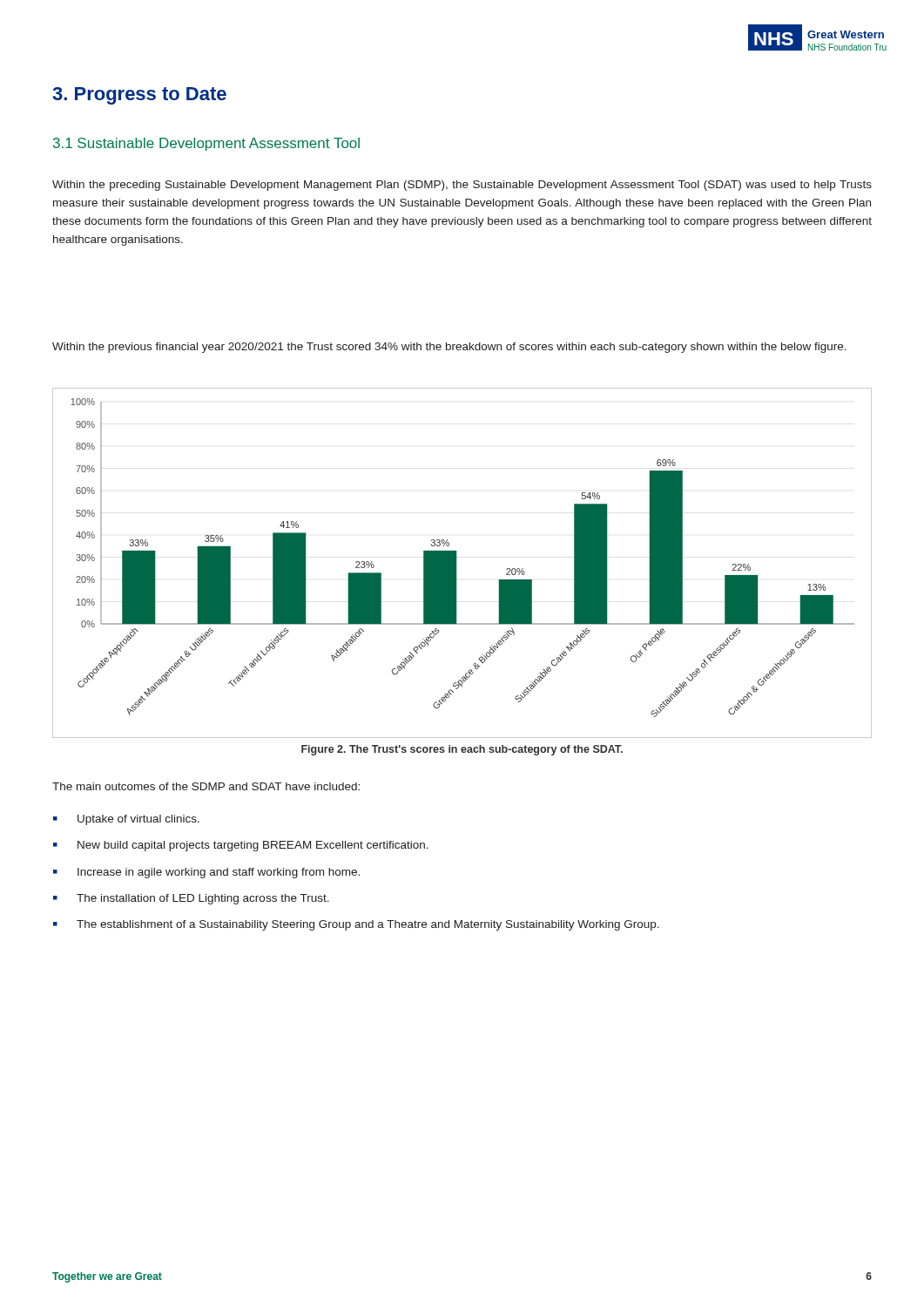924x1307 pixels.
Task: Click on the logo
Action: 818,48
